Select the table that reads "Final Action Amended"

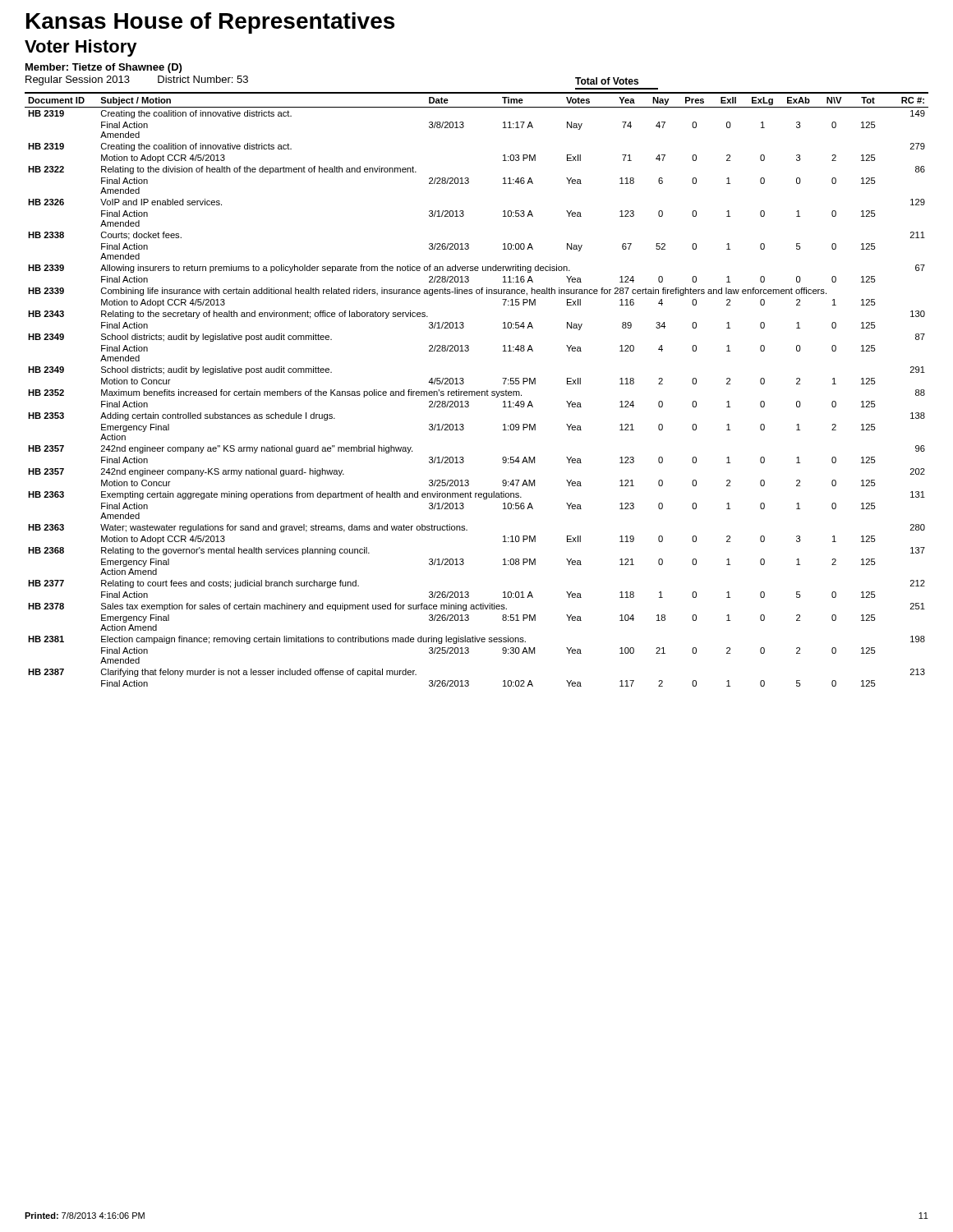pos(476,391)
